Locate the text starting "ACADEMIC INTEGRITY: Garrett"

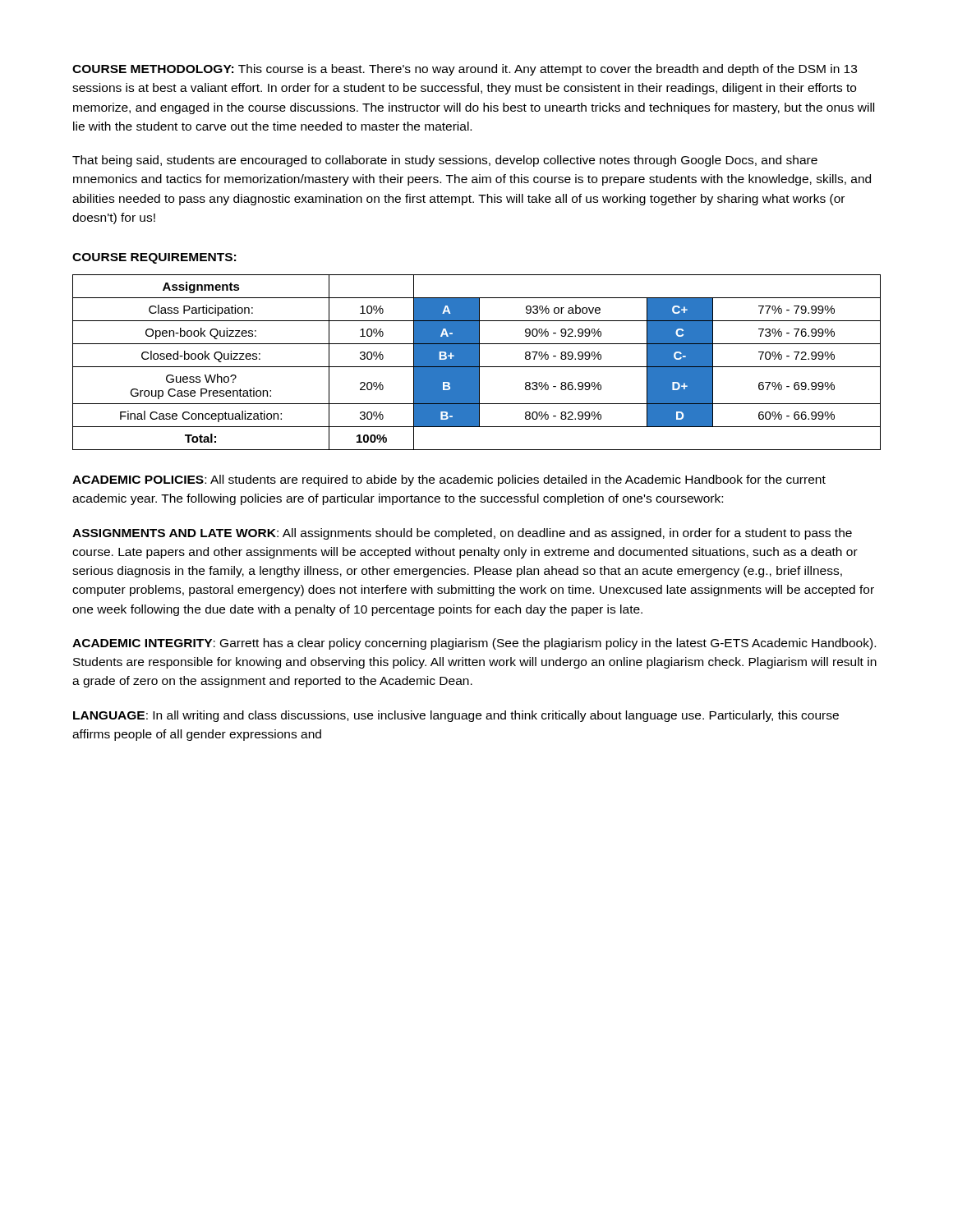[x=475, y=662]
